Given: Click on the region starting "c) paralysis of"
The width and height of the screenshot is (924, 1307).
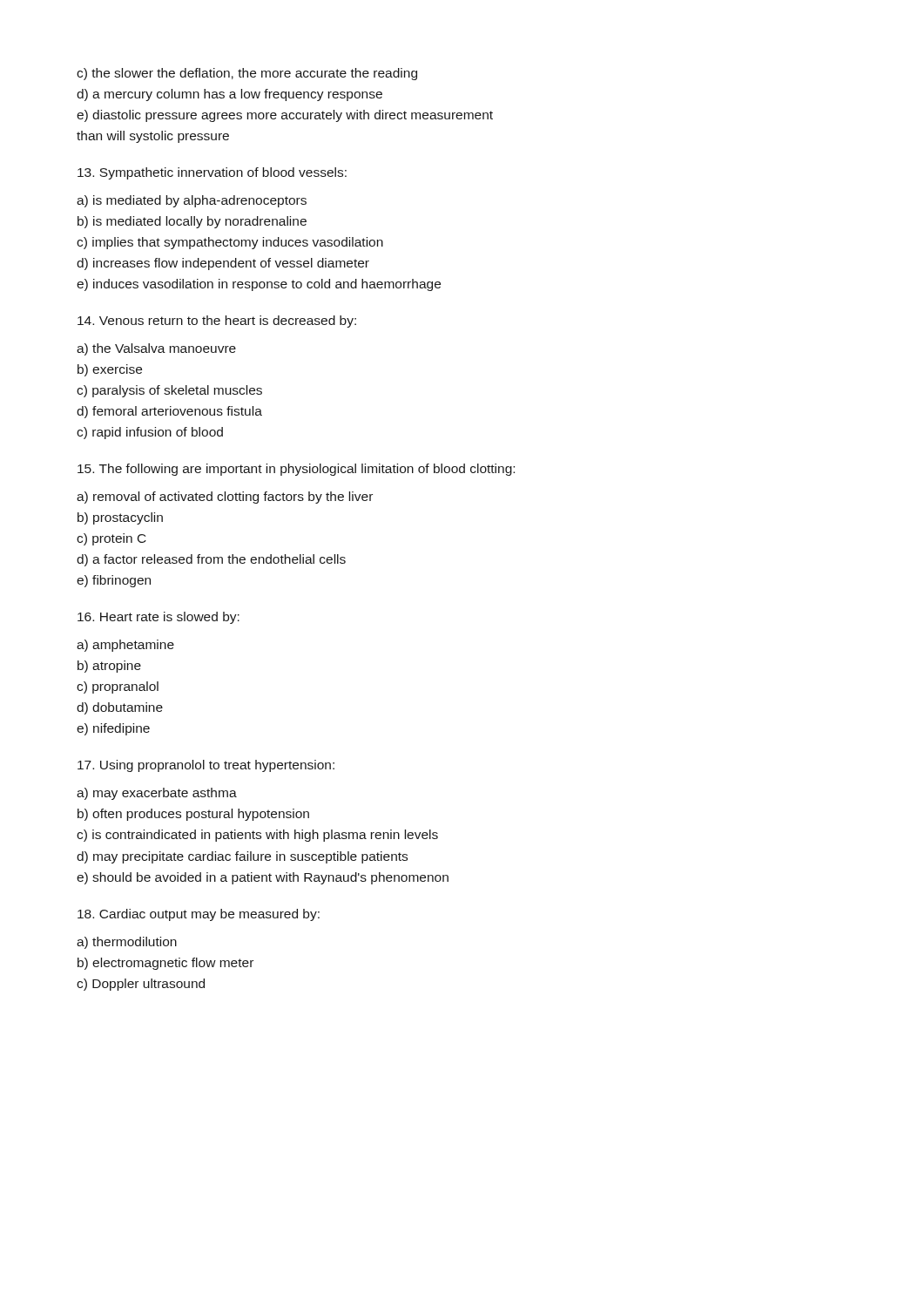Looking at the screenshot, I should pos(170,390).
